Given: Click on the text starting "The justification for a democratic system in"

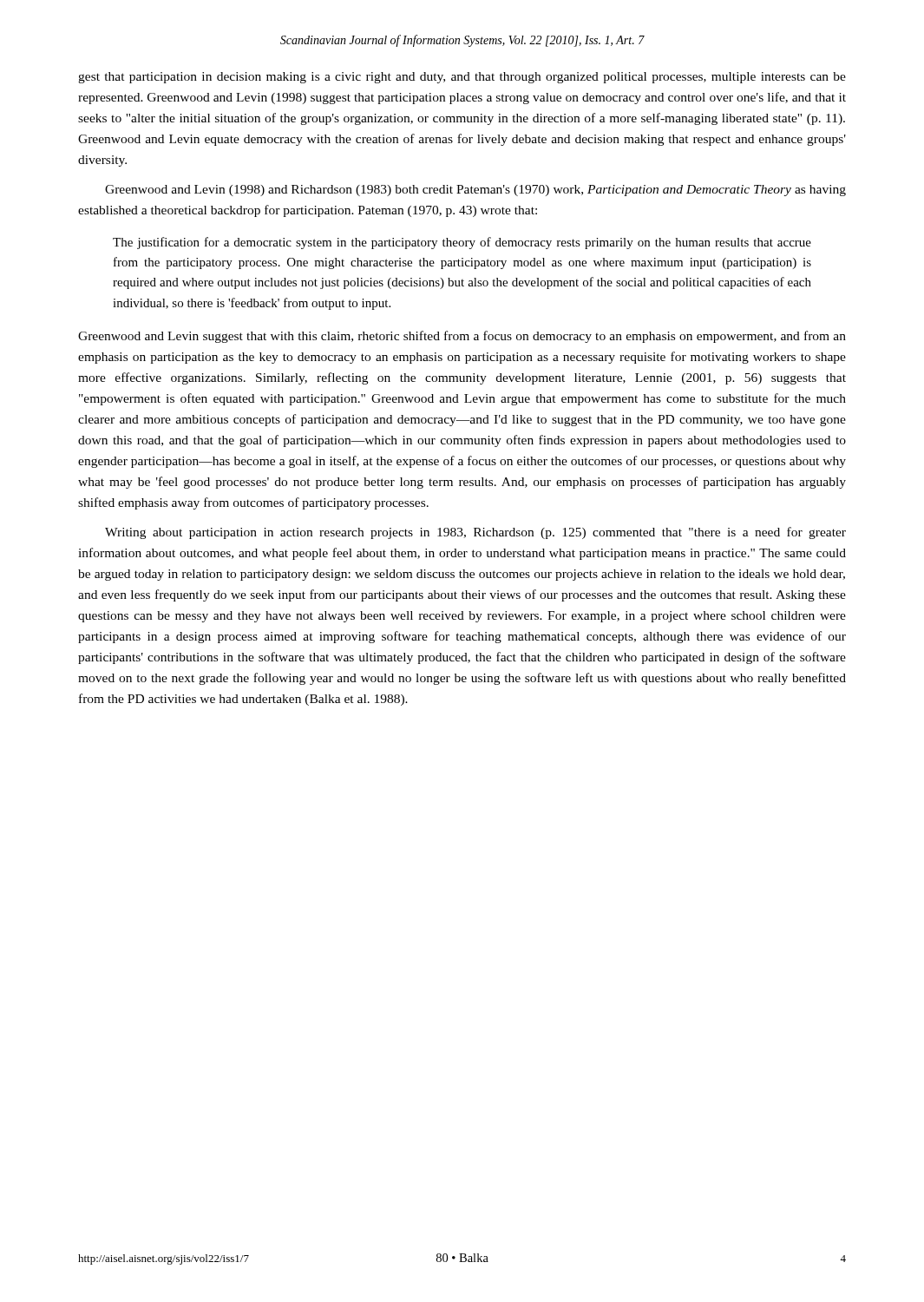Looking at the screenshot, I should coord(462,272).
